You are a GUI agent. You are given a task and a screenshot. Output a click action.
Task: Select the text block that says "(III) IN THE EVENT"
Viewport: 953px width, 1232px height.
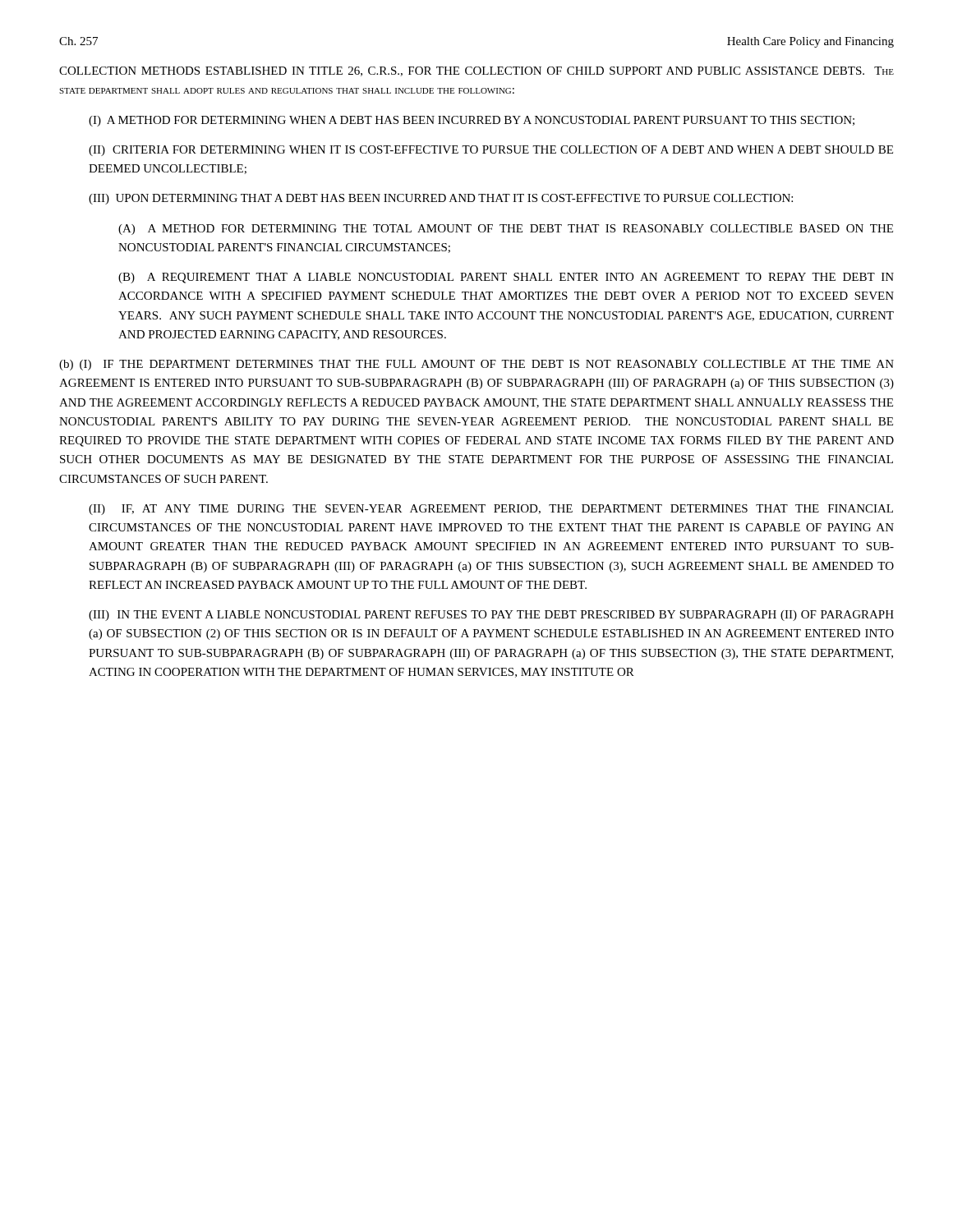[491, 643]
